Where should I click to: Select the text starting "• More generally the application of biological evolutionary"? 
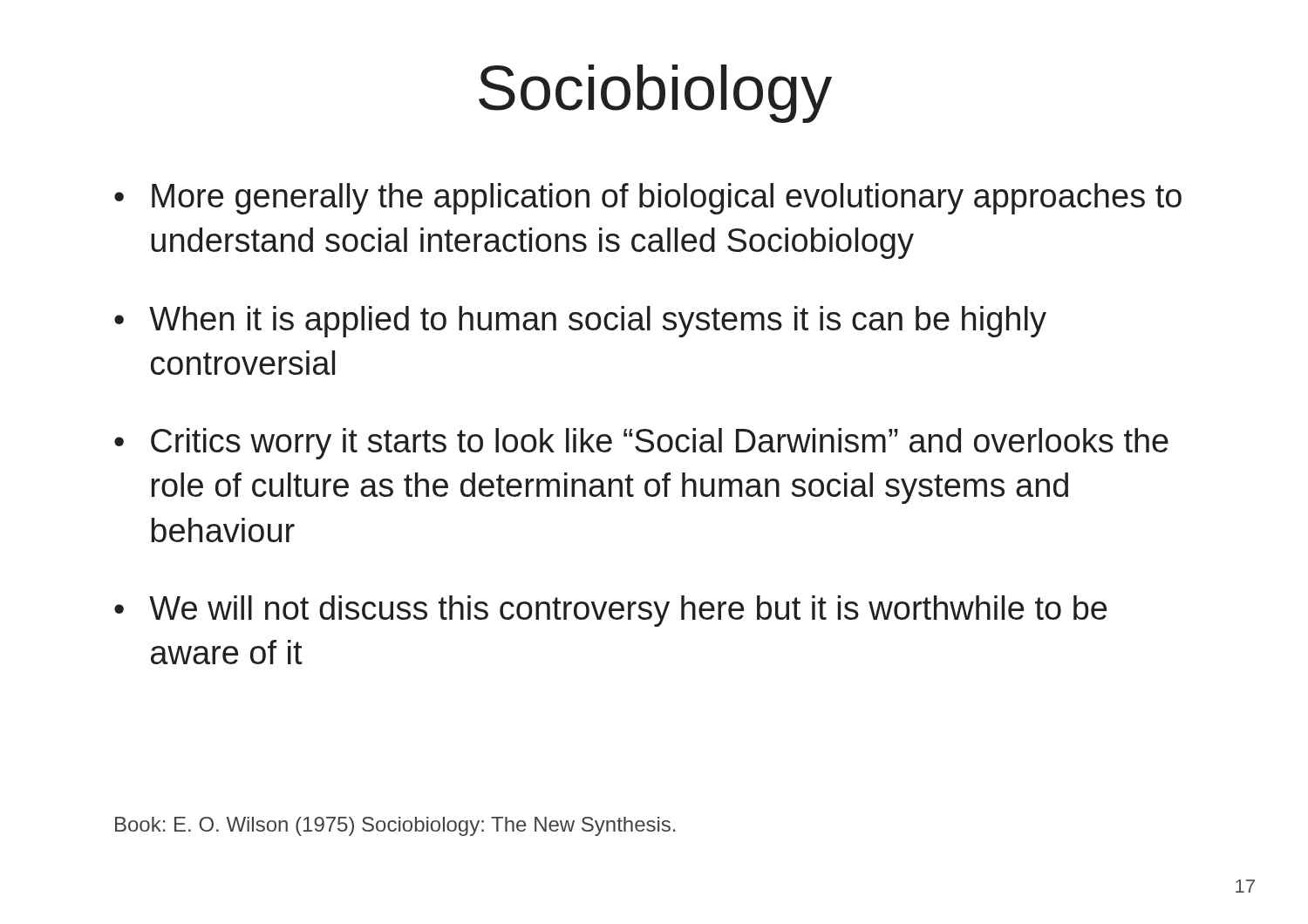tap(654, 219)
